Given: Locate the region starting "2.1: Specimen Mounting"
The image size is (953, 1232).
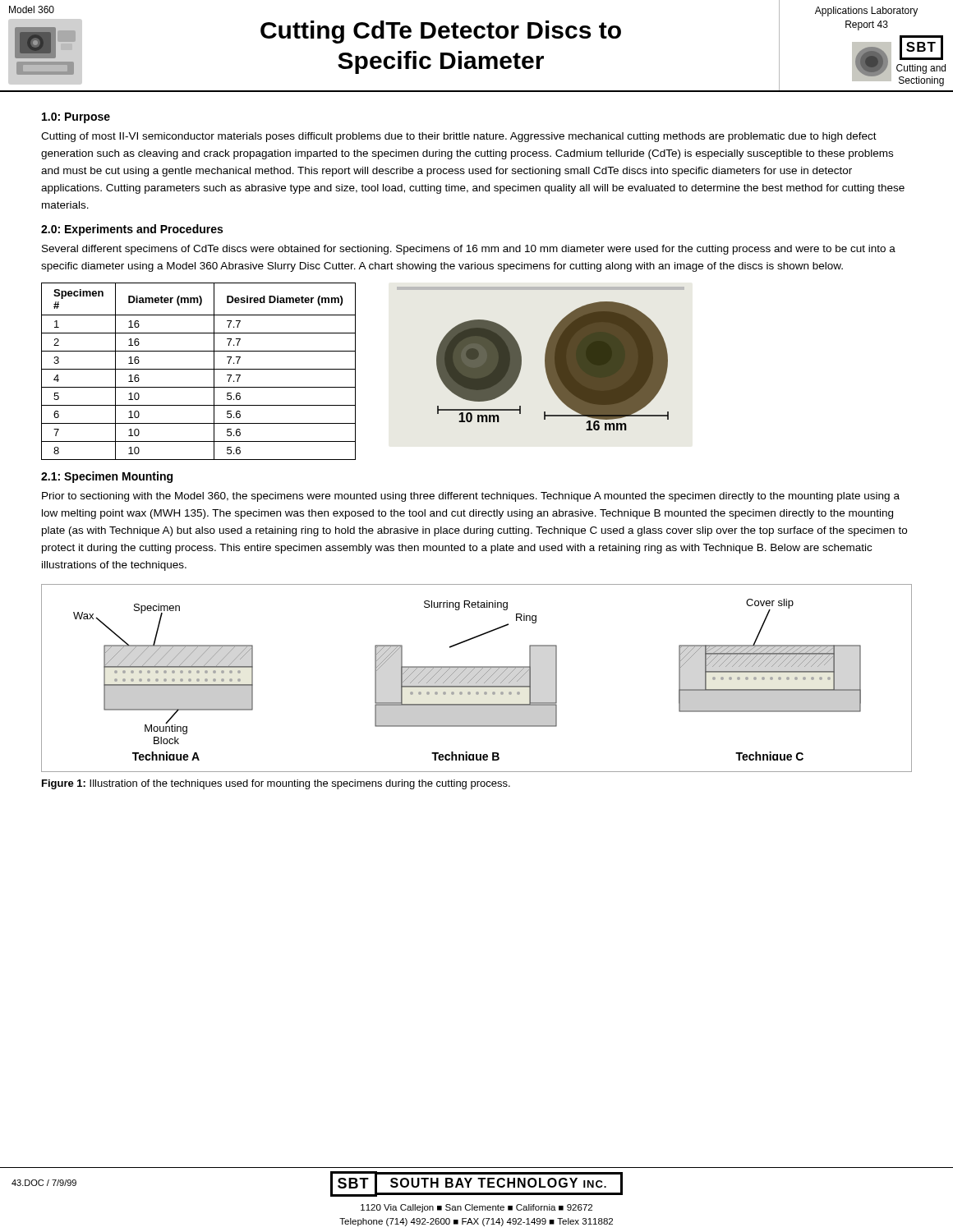Looking at the screenshot, I should tap(107, 477).
